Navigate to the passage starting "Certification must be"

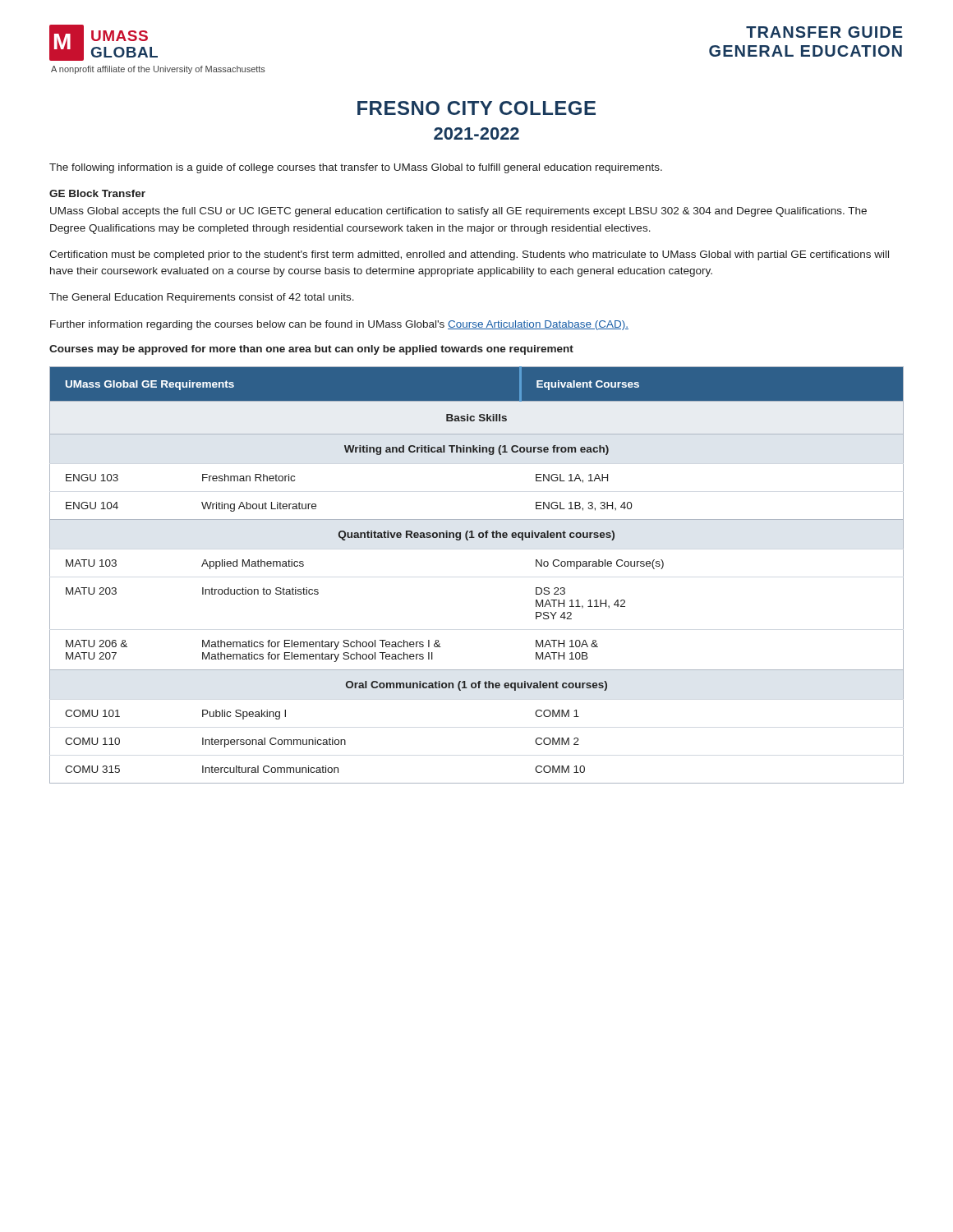[470, 262]
